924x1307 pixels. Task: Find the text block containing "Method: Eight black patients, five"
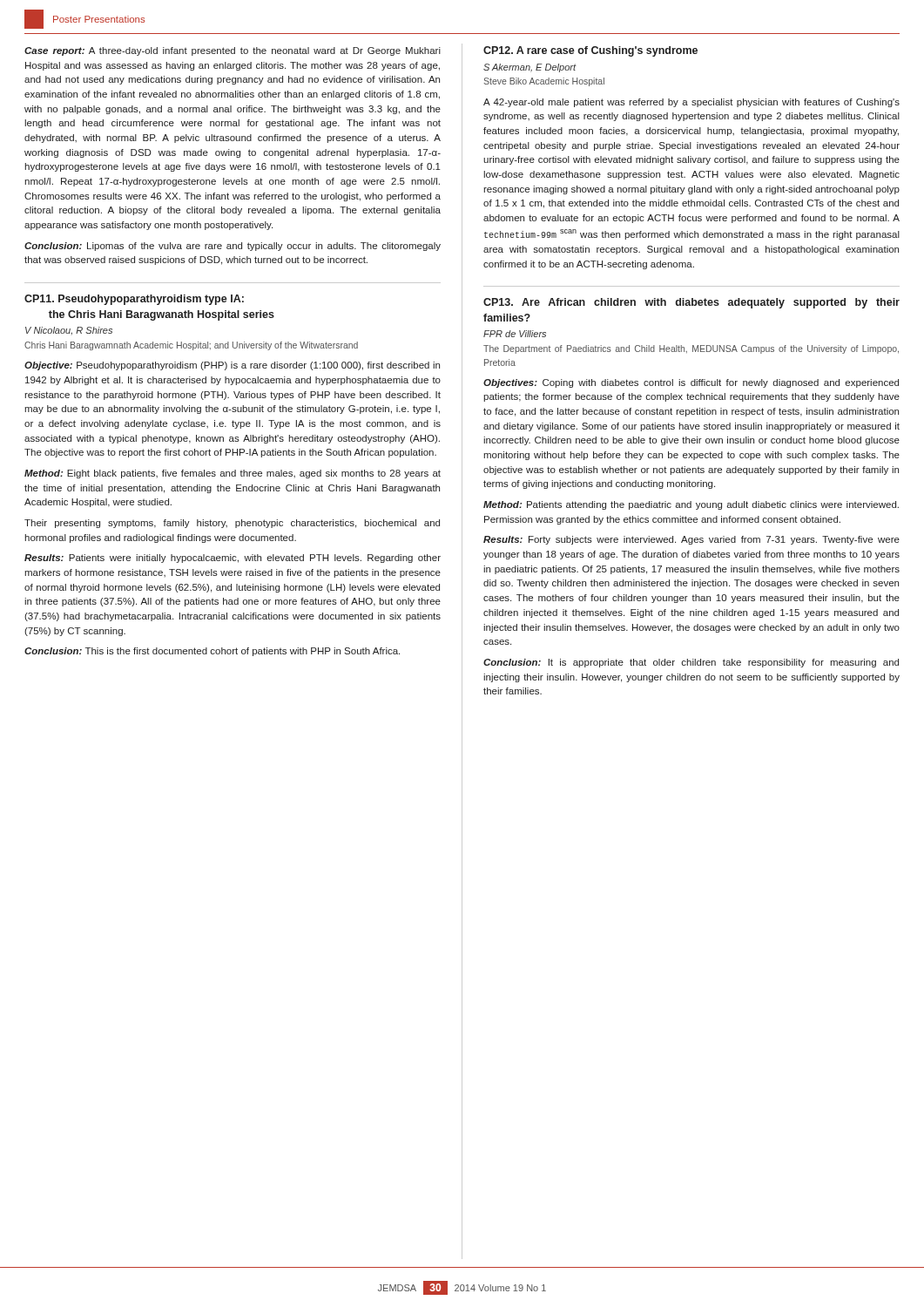pyautogui.click(x=233, y=488)
